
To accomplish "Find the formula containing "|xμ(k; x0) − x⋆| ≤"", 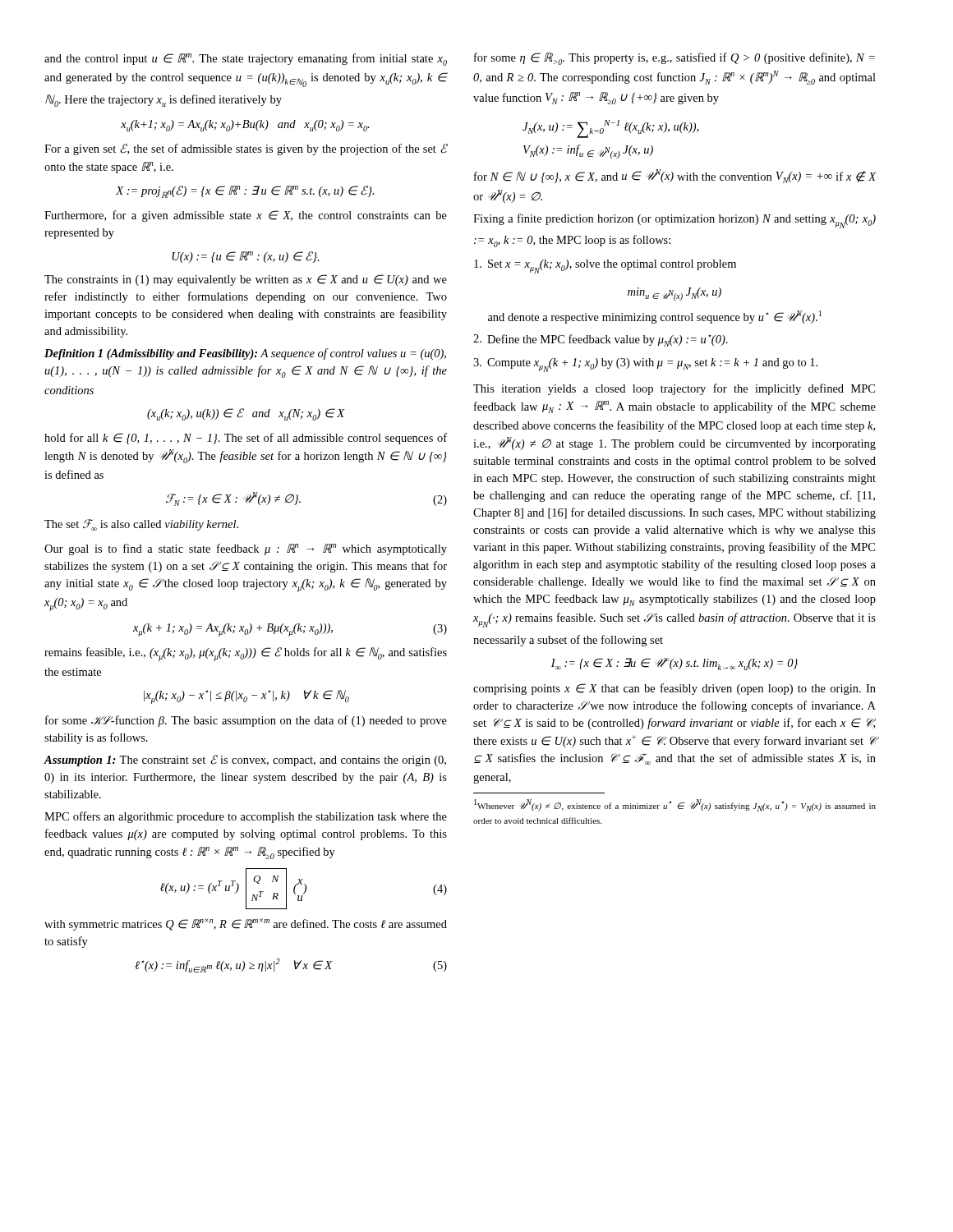I will (246, 696).
